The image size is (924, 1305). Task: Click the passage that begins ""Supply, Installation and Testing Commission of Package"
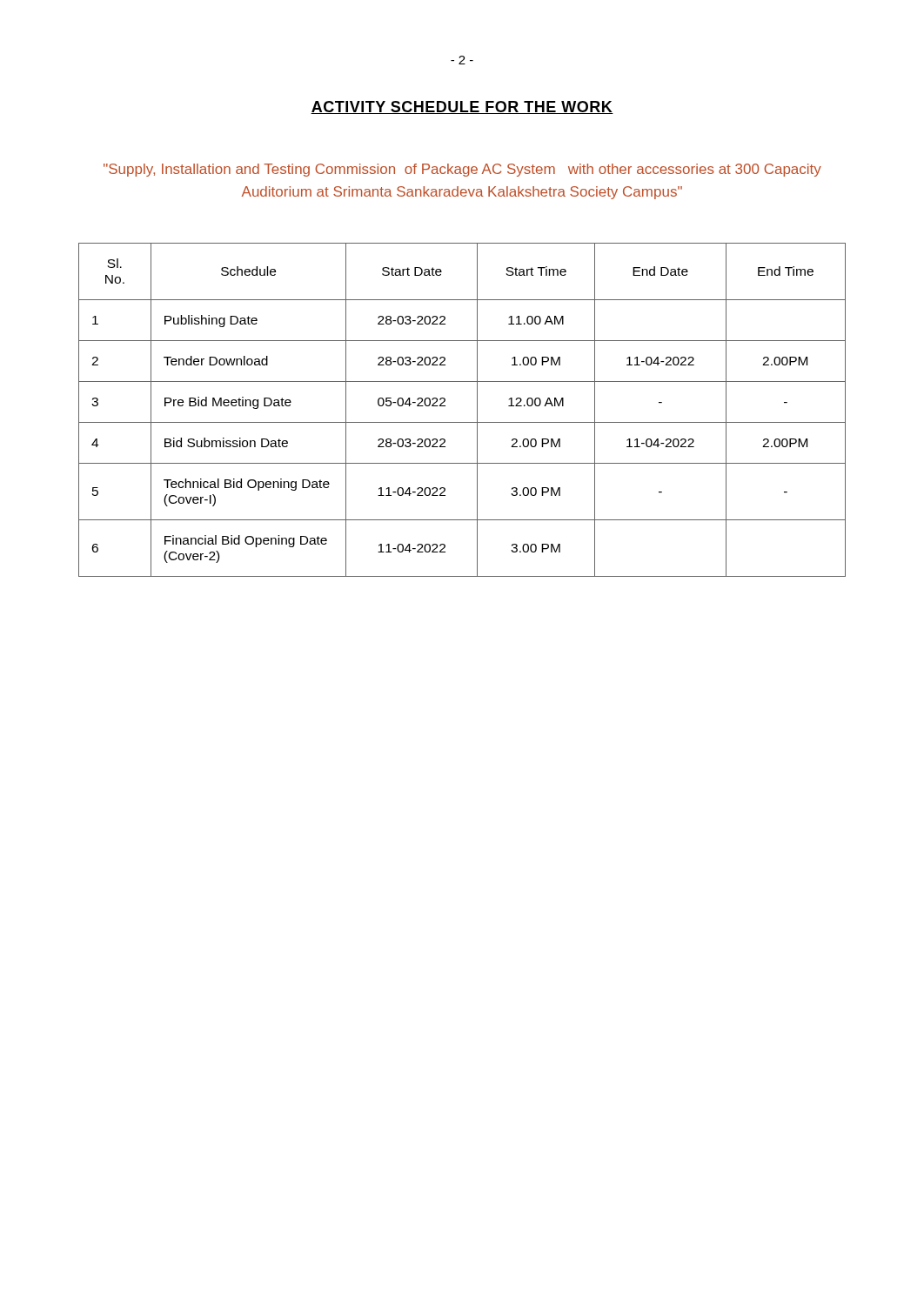tap(462, 181)
